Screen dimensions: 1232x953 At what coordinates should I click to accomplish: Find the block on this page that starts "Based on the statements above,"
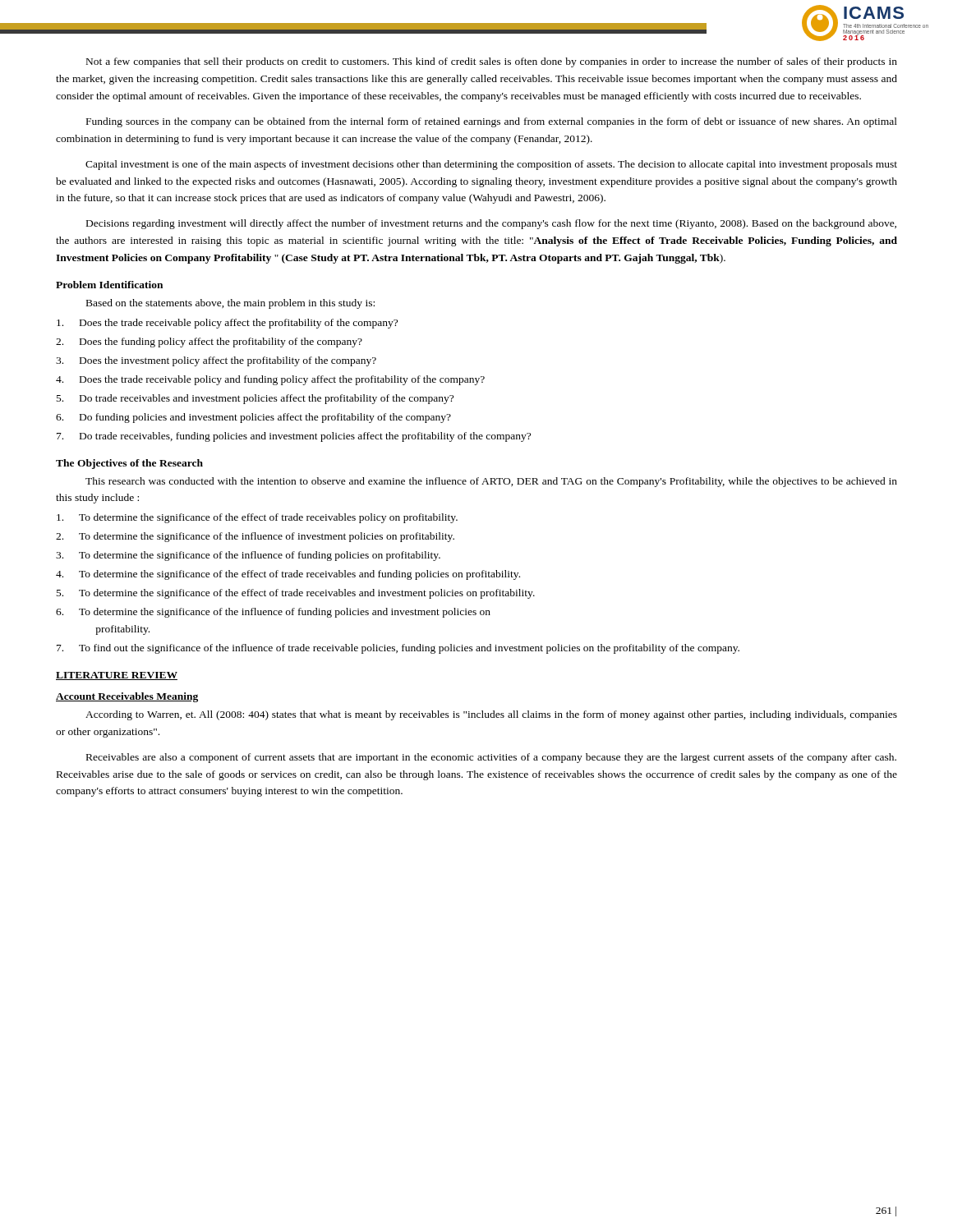(x=230, y=304)
